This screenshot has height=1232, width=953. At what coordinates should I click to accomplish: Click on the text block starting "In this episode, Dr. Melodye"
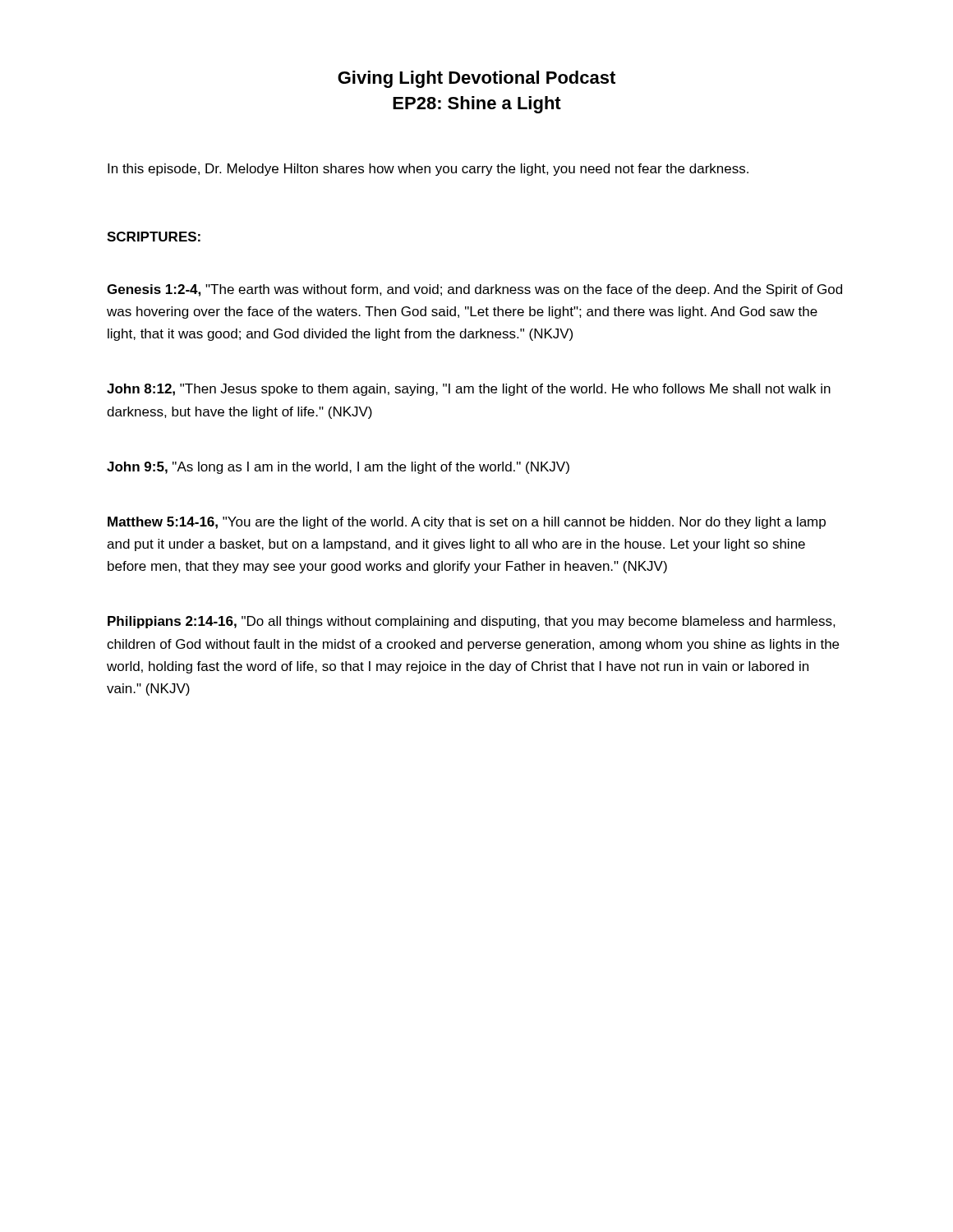click(x=428, y=168)
